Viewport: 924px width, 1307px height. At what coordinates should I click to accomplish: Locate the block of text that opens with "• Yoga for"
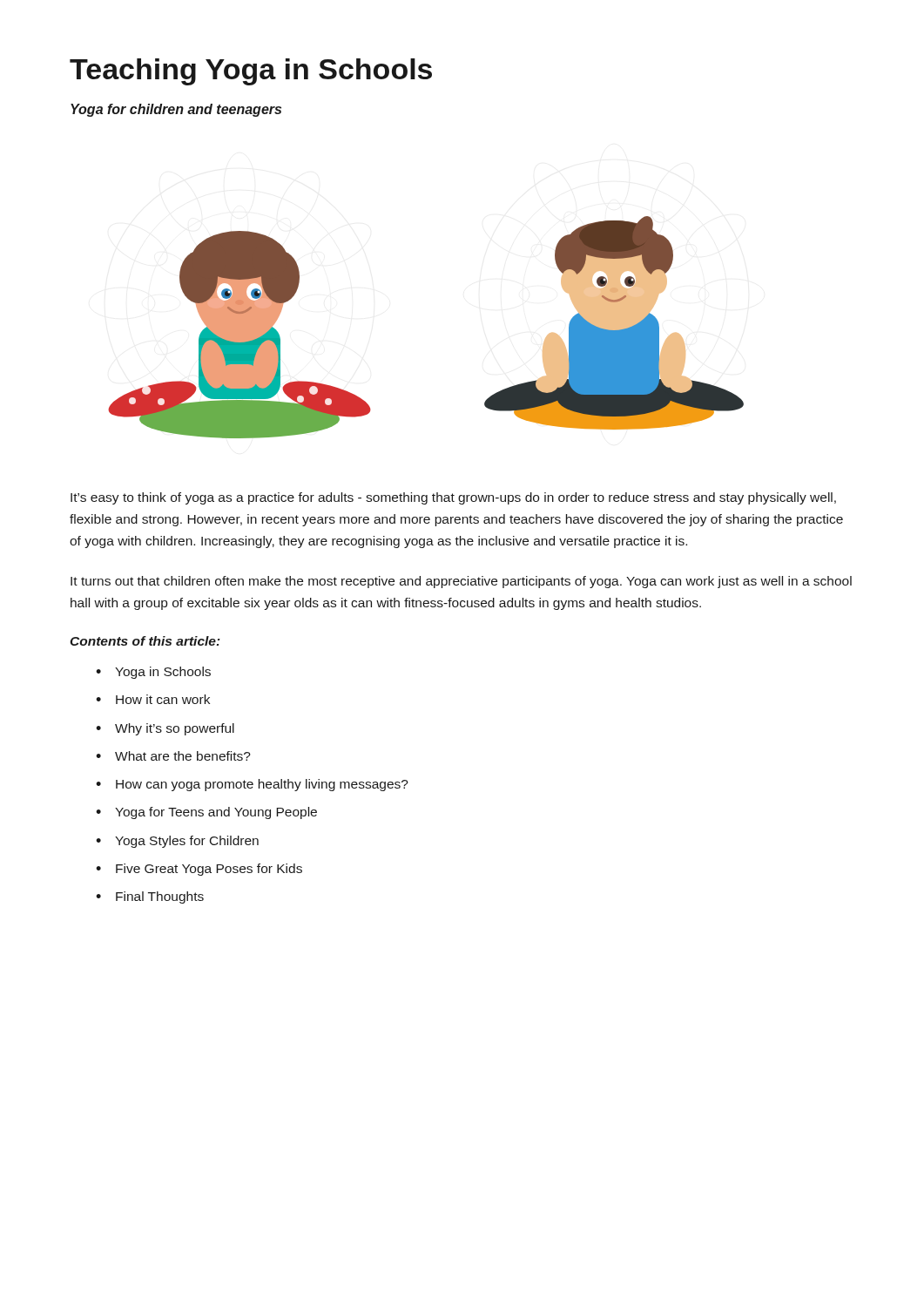pos(207,813)
